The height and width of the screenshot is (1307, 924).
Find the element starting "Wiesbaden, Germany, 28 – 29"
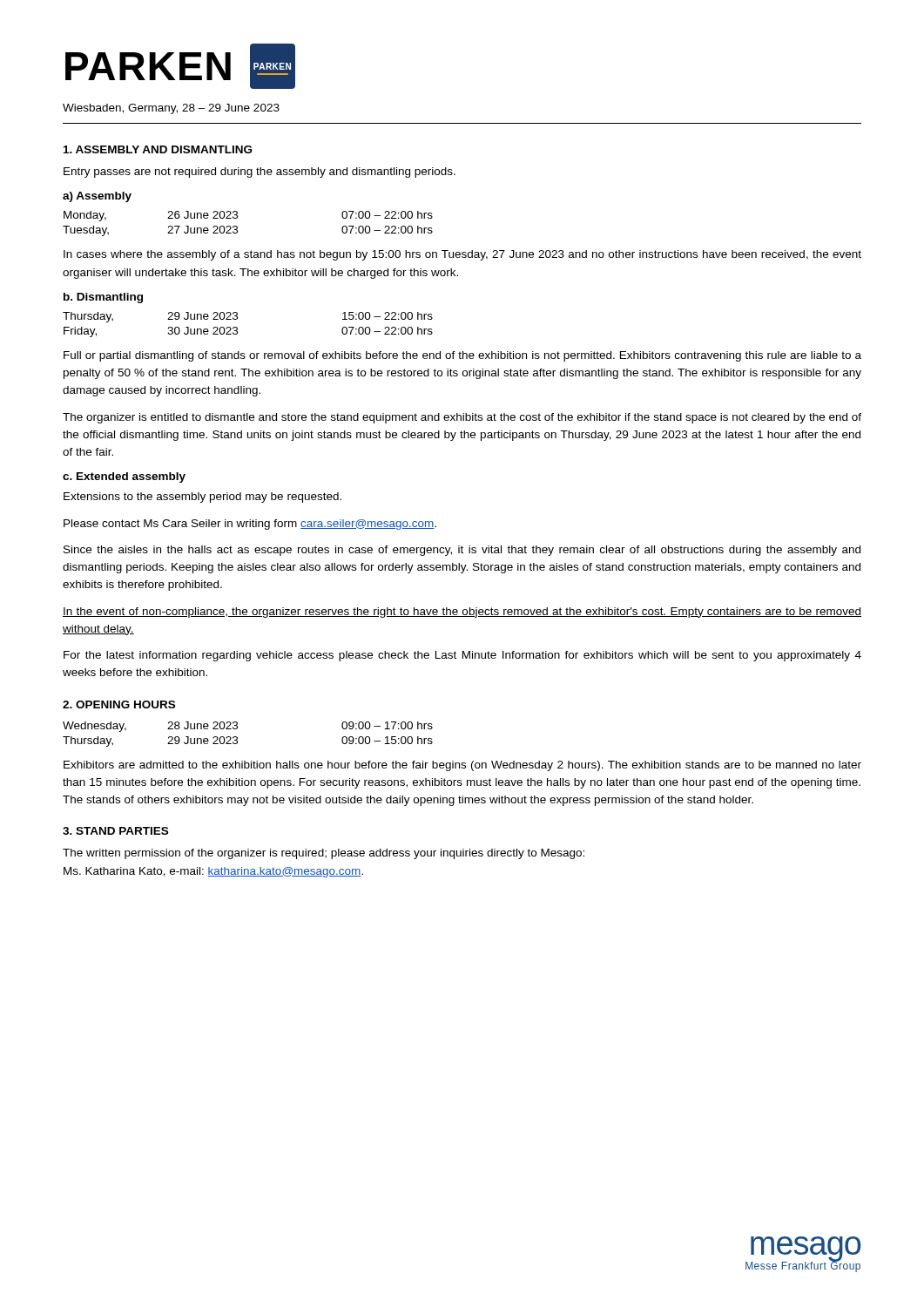click(171, 108)
